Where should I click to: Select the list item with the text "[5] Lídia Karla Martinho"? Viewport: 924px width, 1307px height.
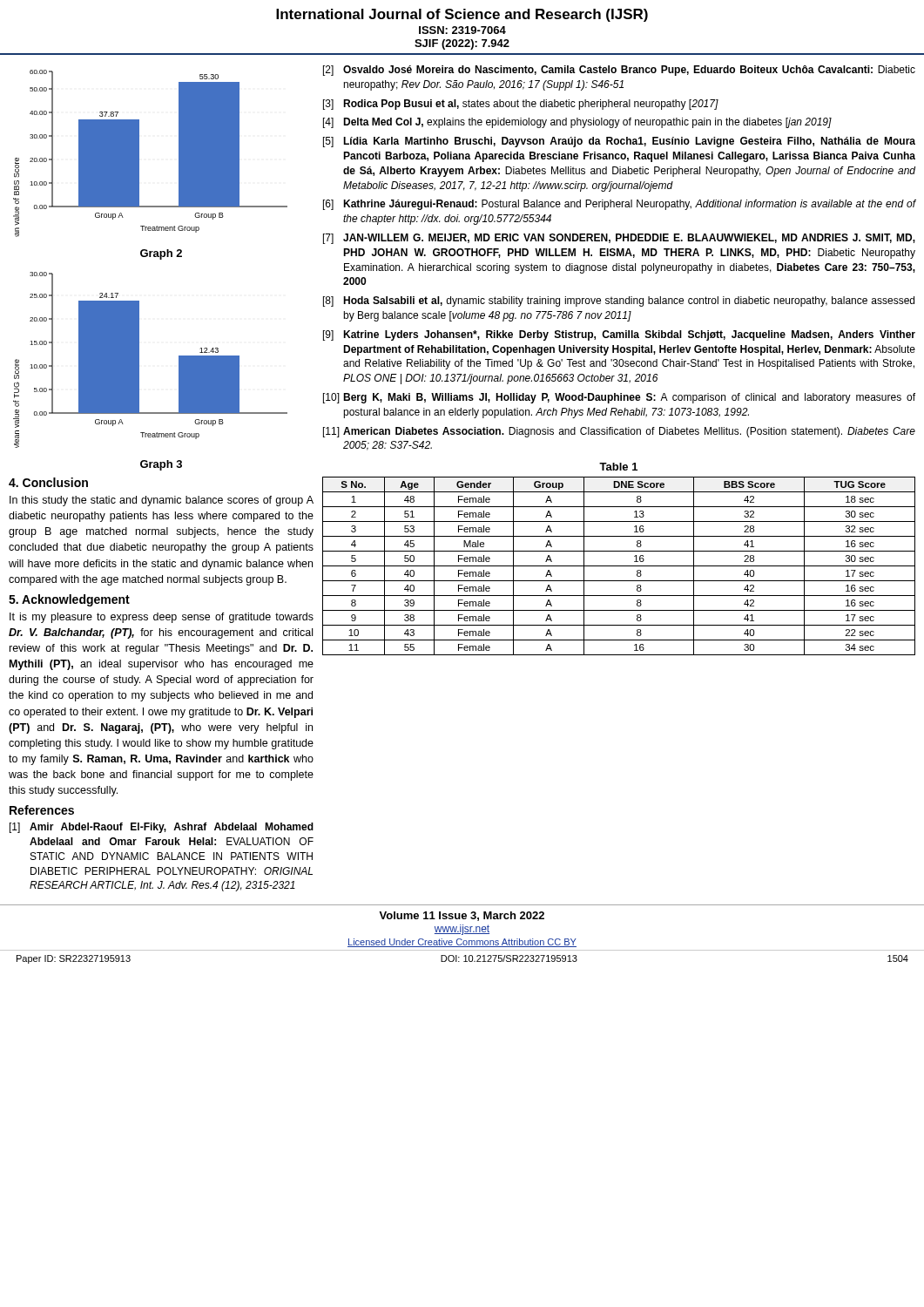coord(619,164)
